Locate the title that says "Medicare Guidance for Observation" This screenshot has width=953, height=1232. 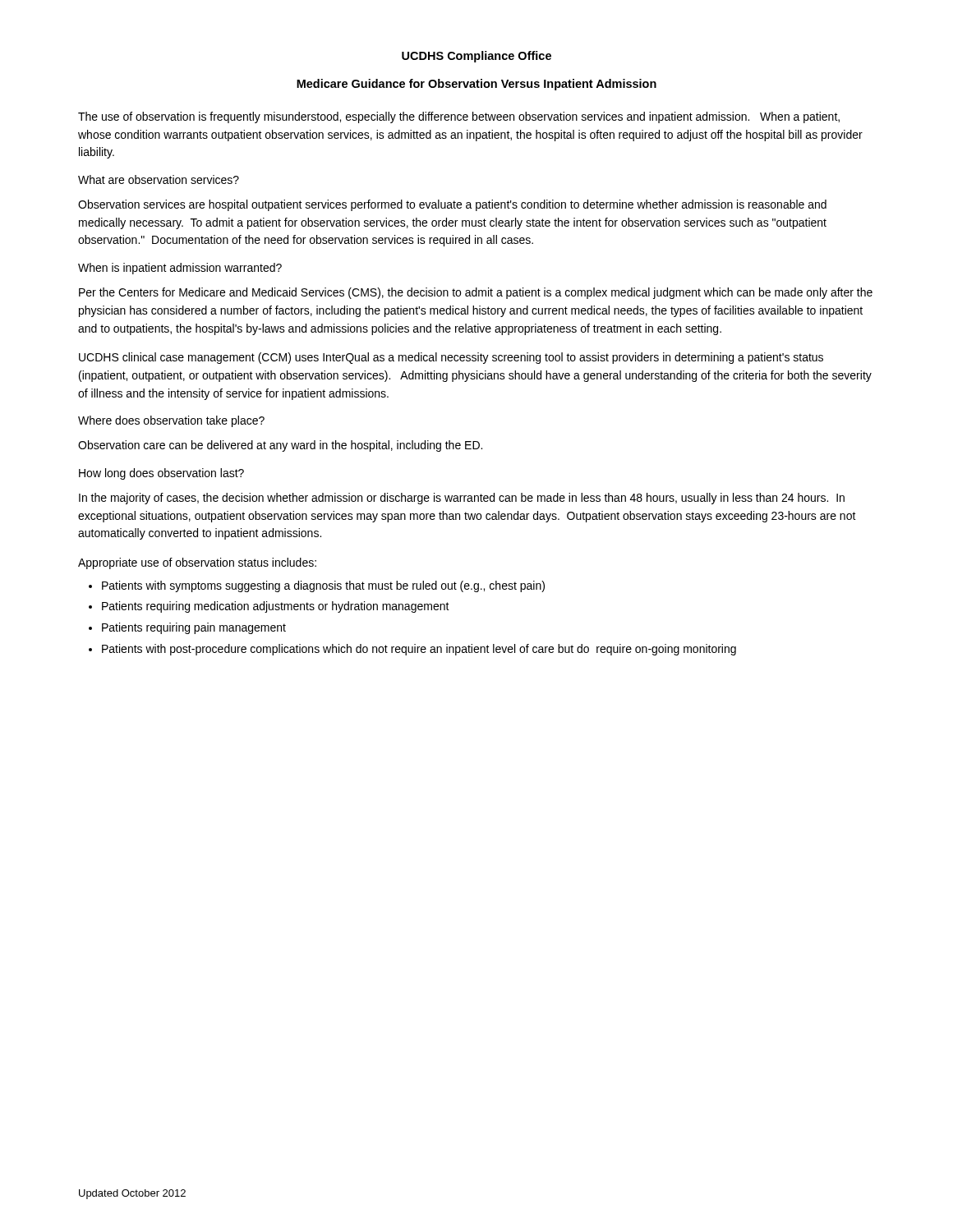[476, 84]
